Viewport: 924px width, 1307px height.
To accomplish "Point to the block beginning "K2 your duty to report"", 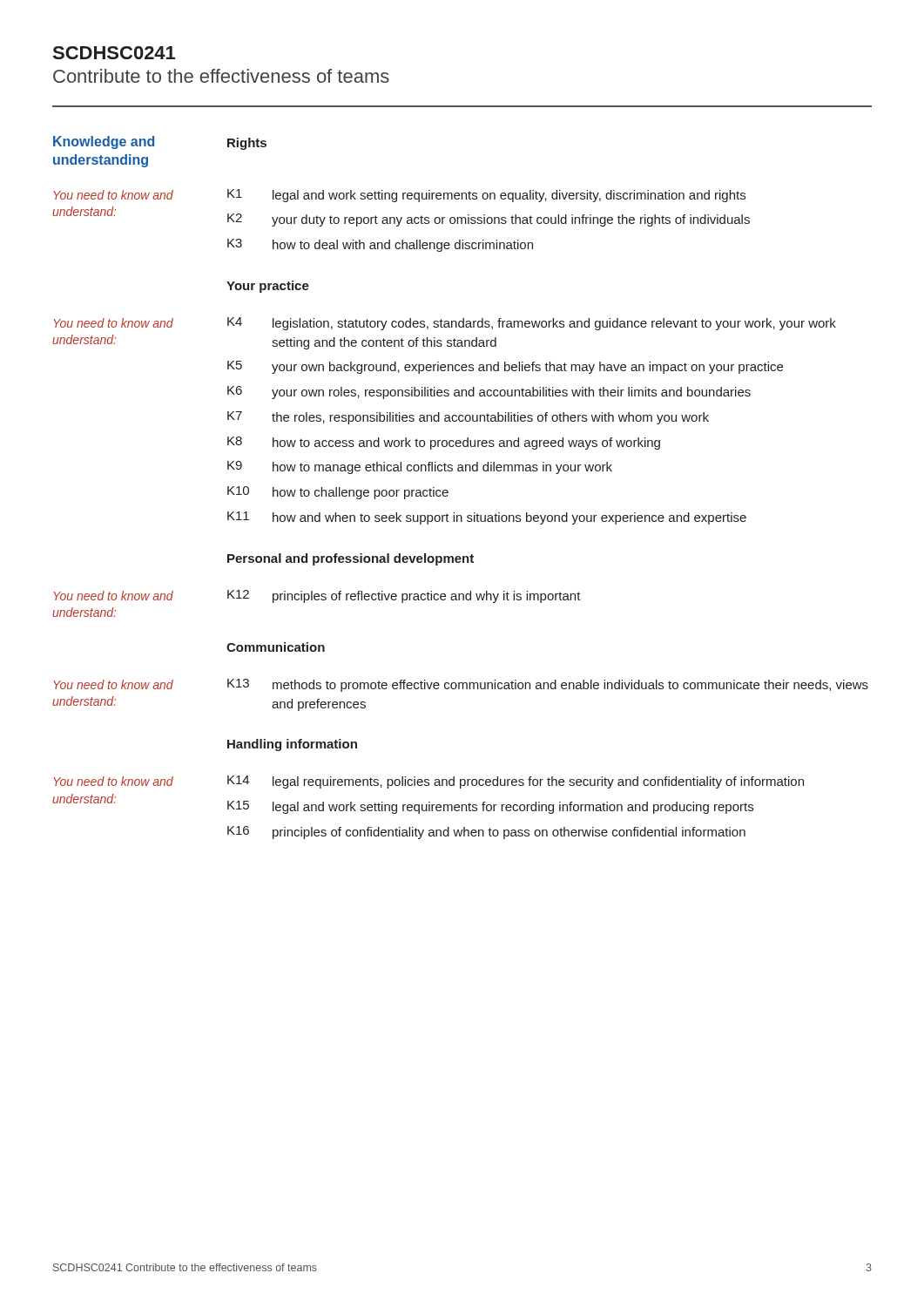I will [x=488, y=220].
